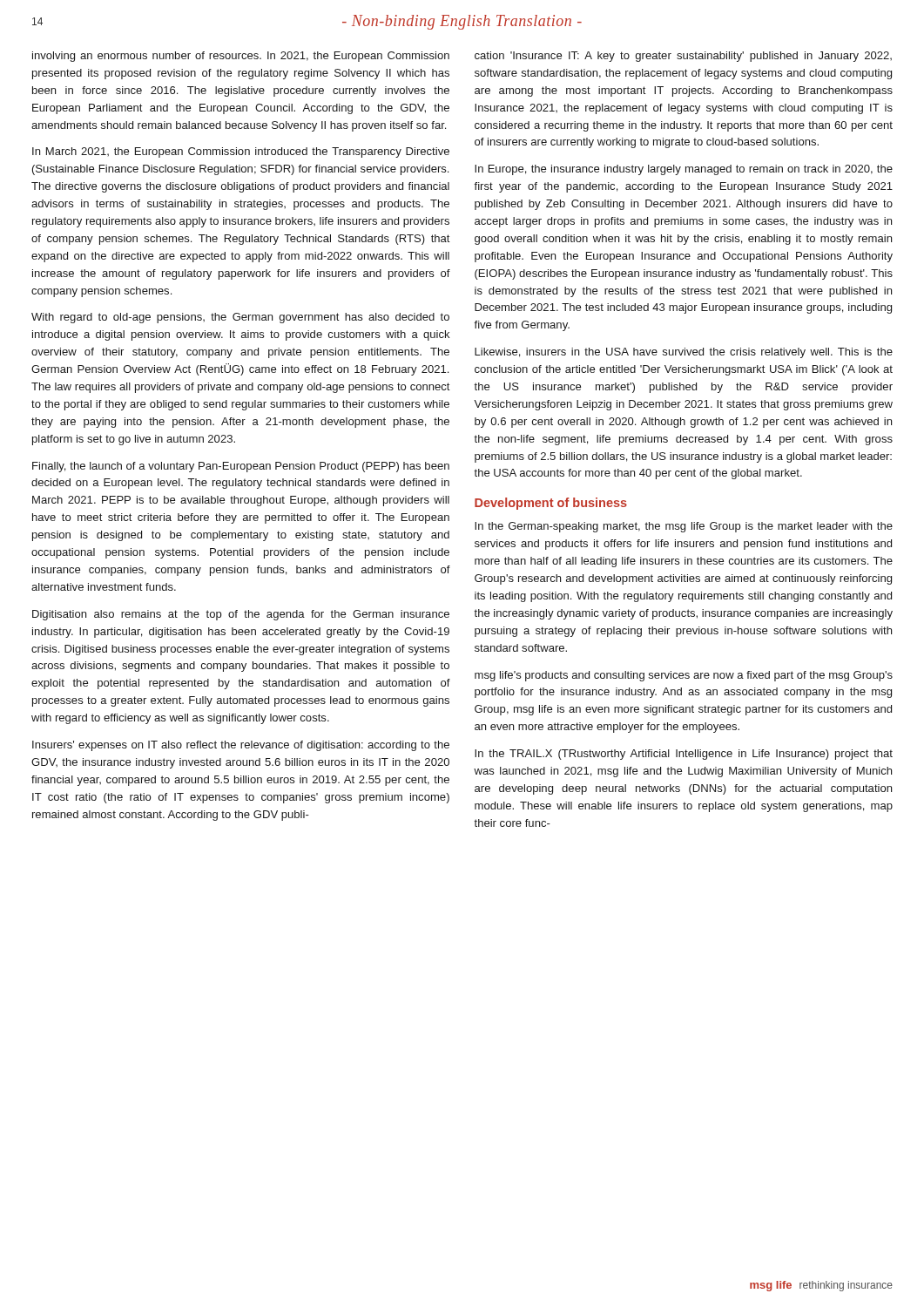Image resolution: width=924 pixels, height=1307 pixels.
Task: Locate the block of text that opens with "In the TRAIL.X (TRustworthy Artificial Intelligence in Life"
Action: (x=683, y=788)
